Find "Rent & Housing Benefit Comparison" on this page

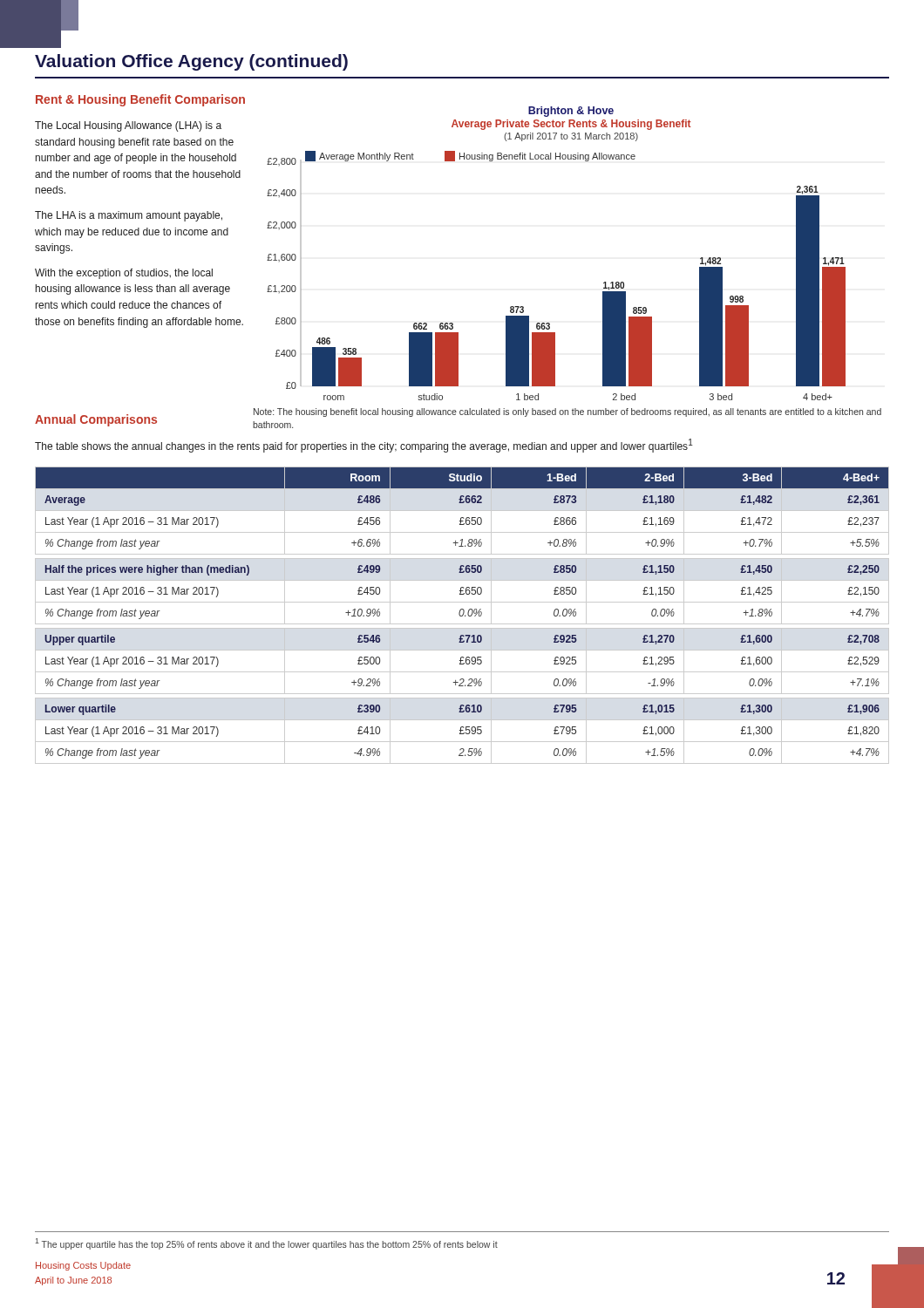[140, 99]
